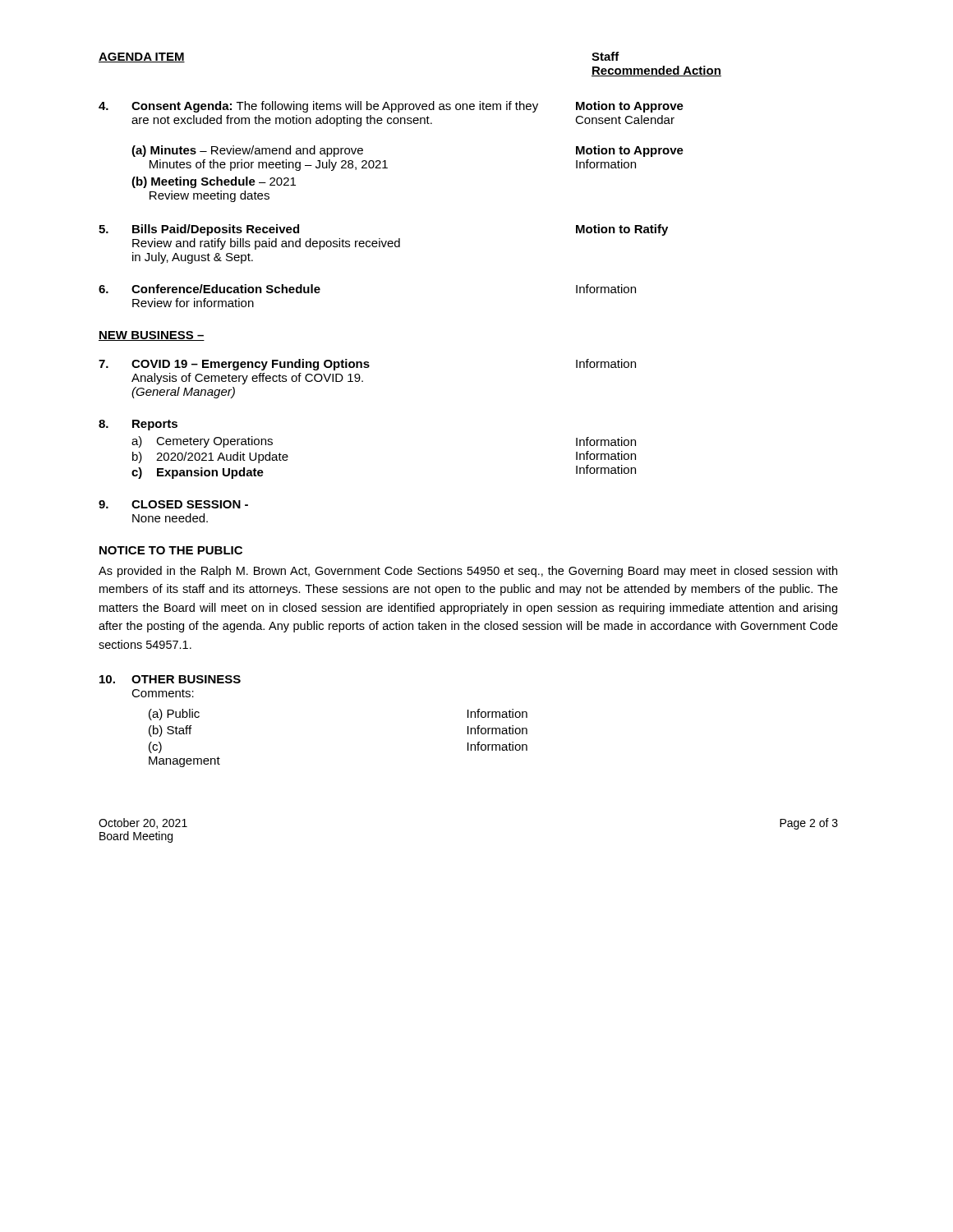
Task: Navigate to the element starting "As provided in the Ralph M. Brown"
Action: pyautogui.click(x=468, y=608)
